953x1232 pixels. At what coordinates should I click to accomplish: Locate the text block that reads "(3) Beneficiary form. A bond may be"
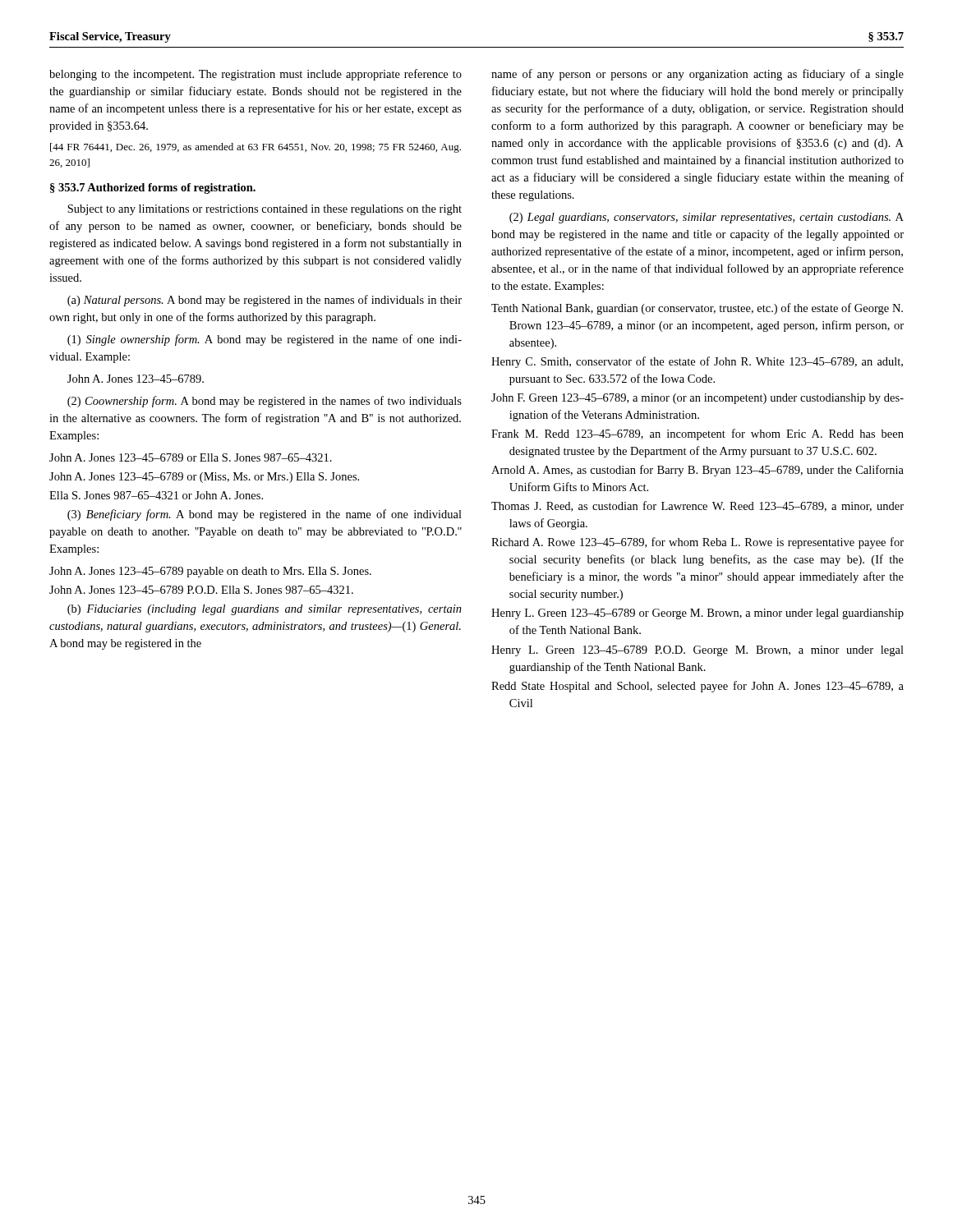click(255, 532)
